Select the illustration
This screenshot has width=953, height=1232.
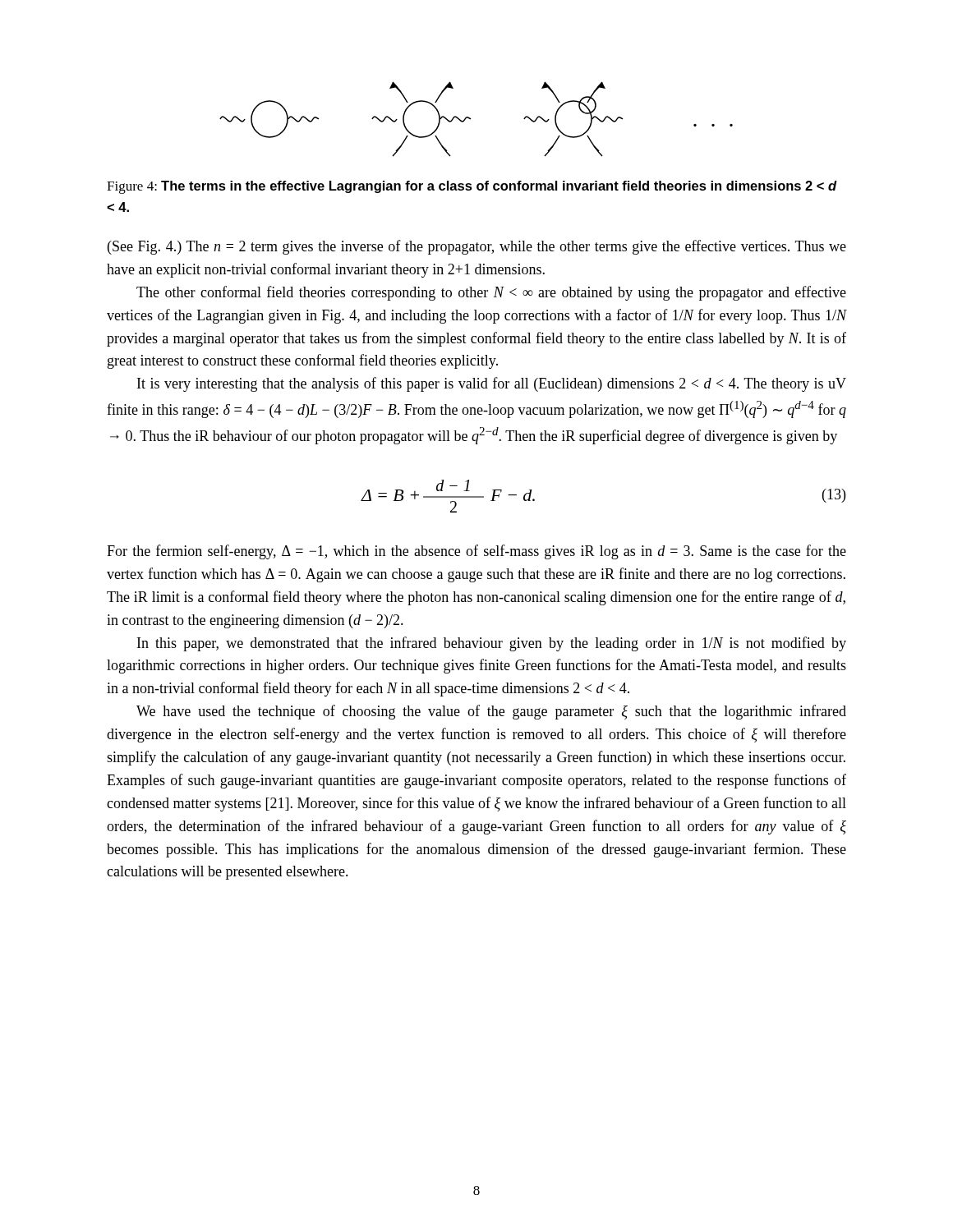[476, 119]
